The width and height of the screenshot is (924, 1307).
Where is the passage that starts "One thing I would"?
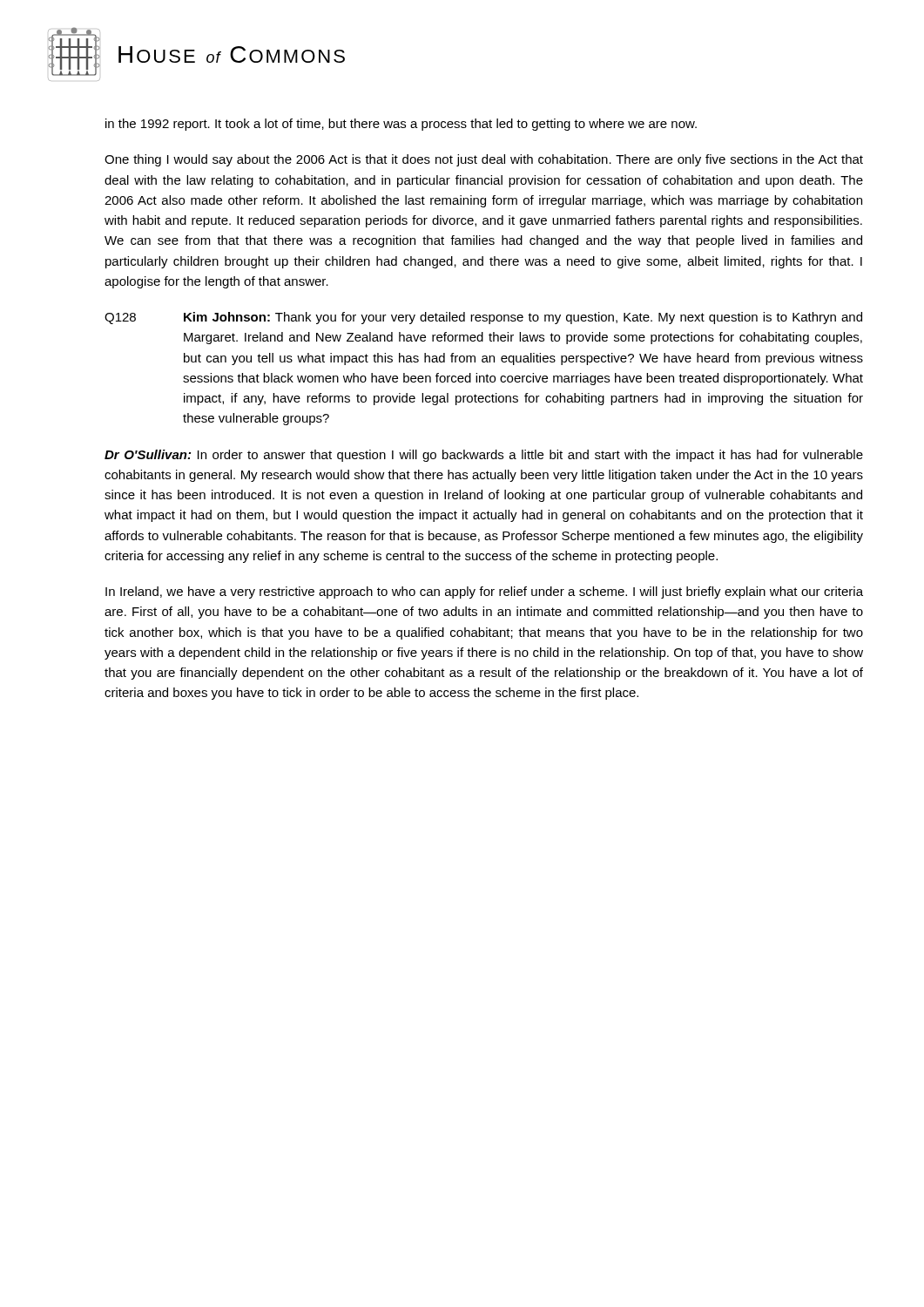[484, 220]
